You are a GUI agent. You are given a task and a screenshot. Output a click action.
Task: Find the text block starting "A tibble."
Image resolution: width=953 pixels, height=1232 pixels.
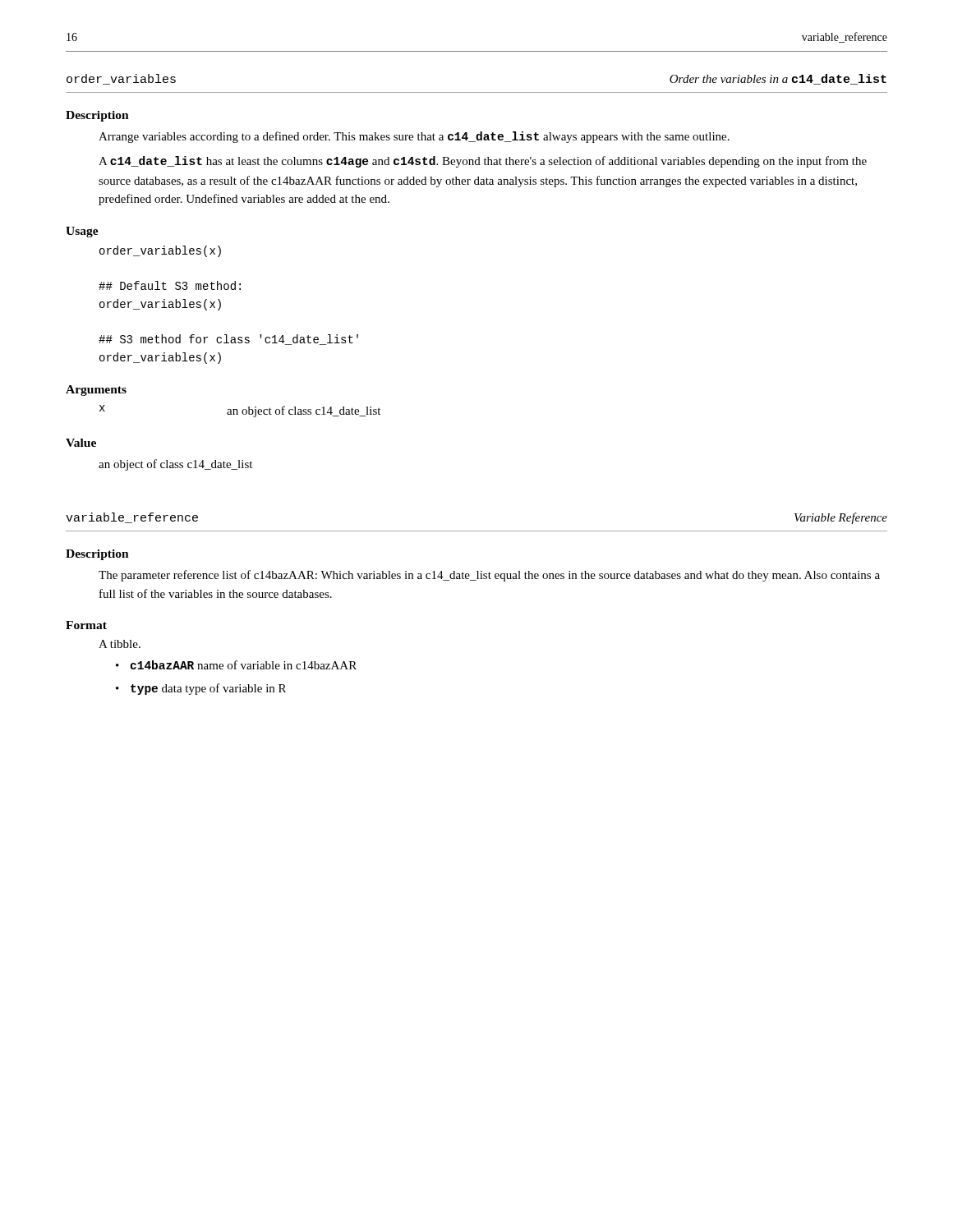coord(120,644)
